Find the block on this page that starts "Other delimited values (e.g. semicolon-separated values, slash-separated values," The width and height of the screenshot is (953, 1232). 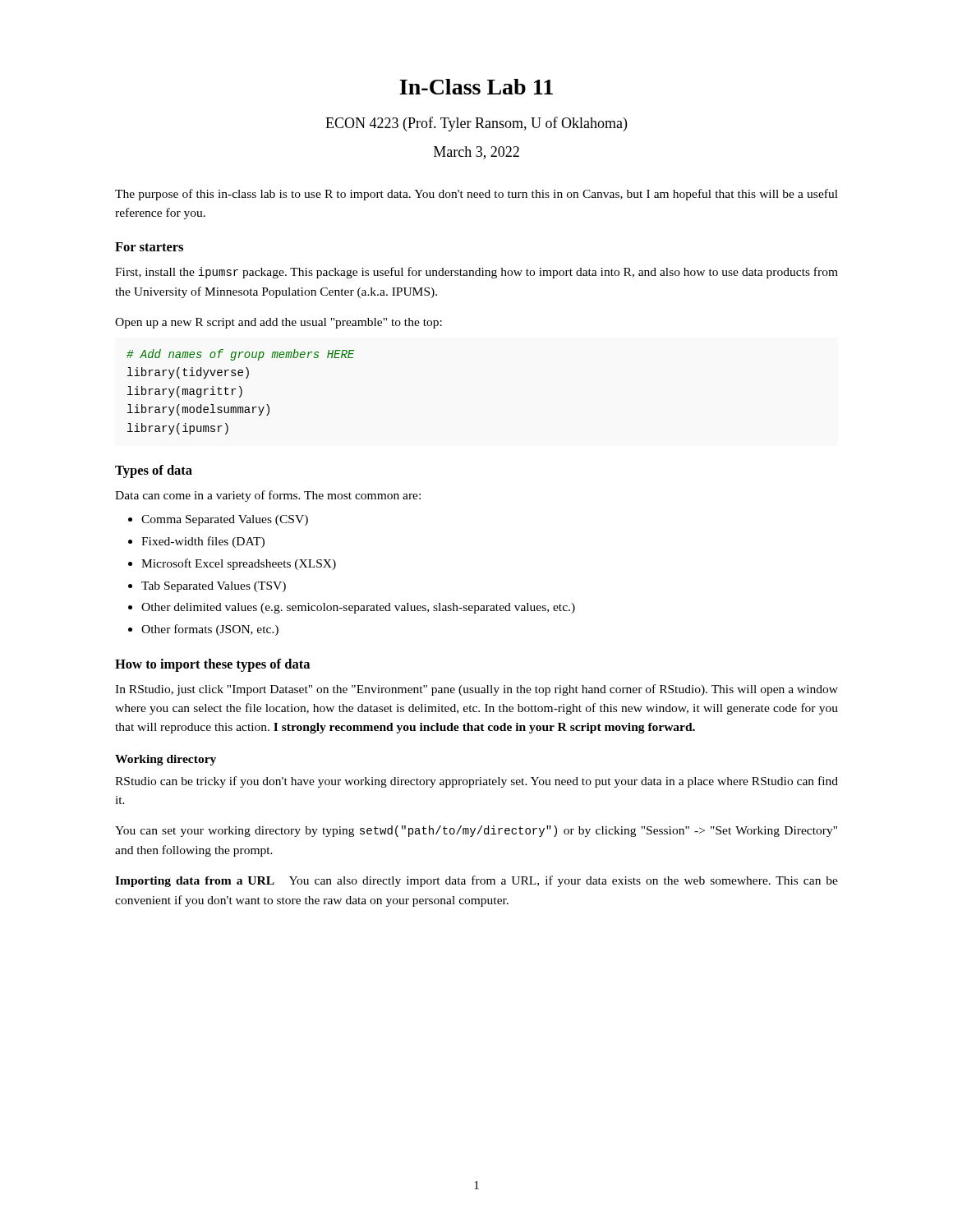pos(358,607)
